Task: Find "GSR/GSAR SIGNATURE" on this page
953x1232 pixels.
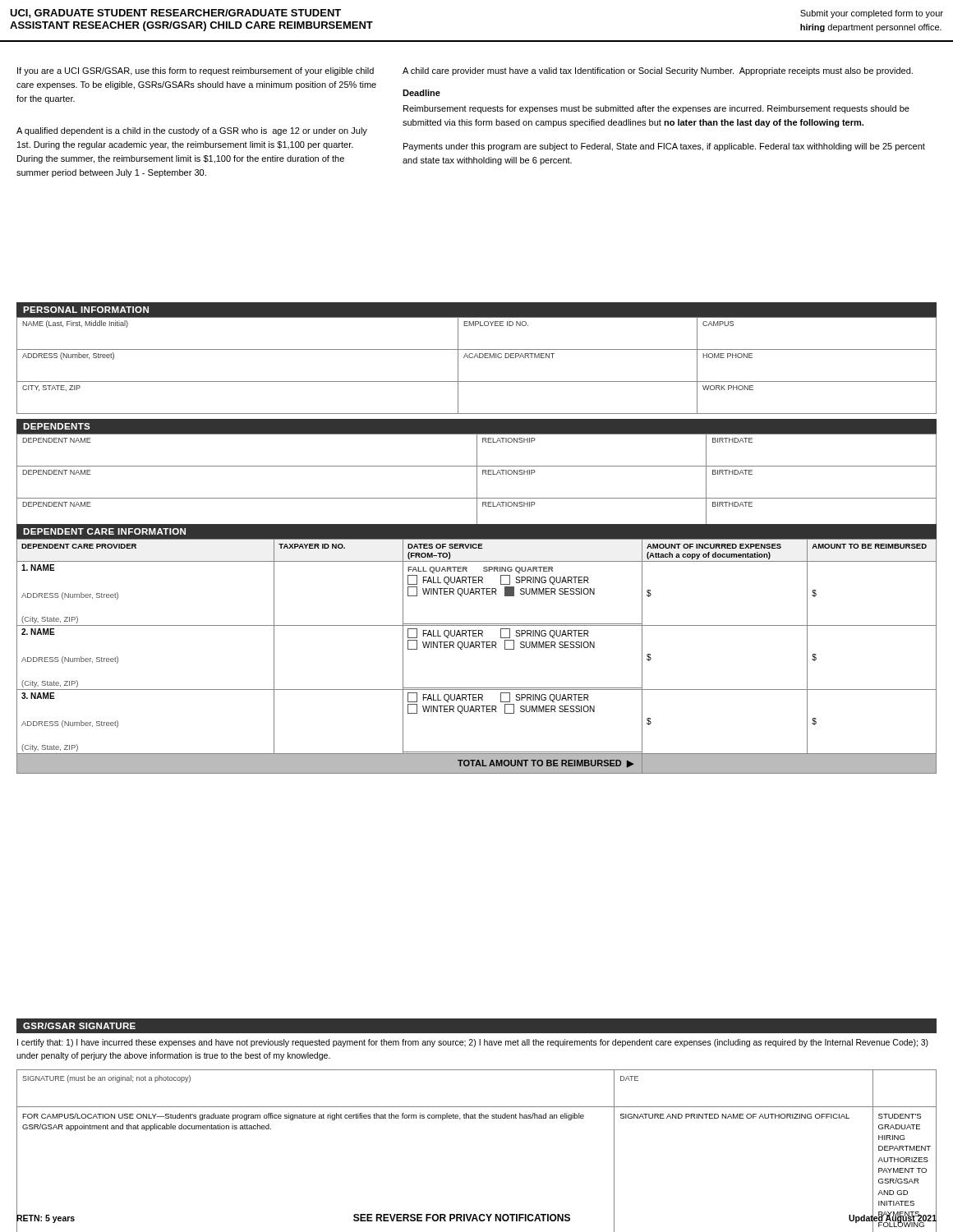Action: pos(80,1026)
